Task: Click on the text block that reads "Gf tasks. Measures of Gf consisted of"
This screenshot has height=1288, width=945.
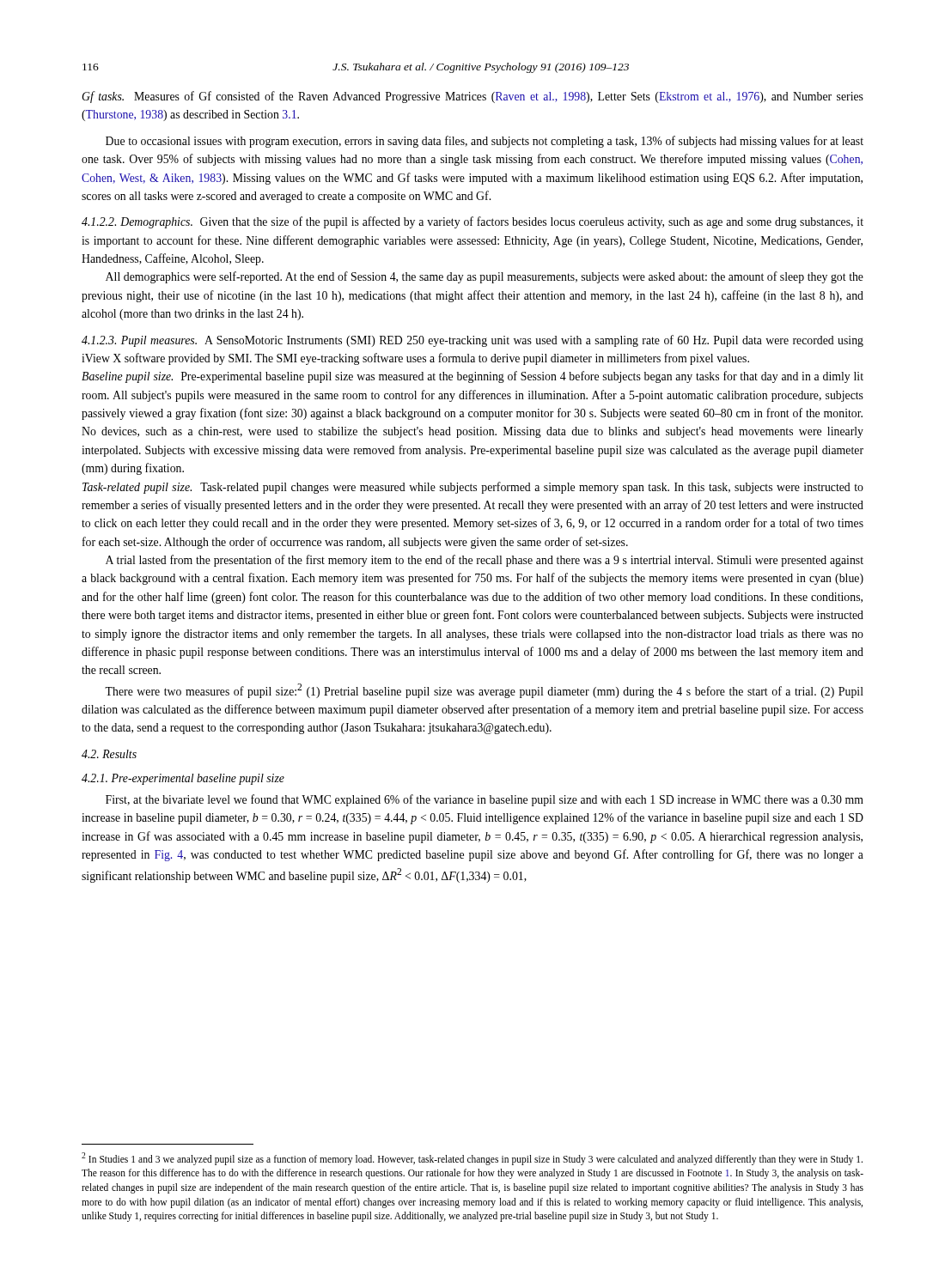Action: pos(472,106)
